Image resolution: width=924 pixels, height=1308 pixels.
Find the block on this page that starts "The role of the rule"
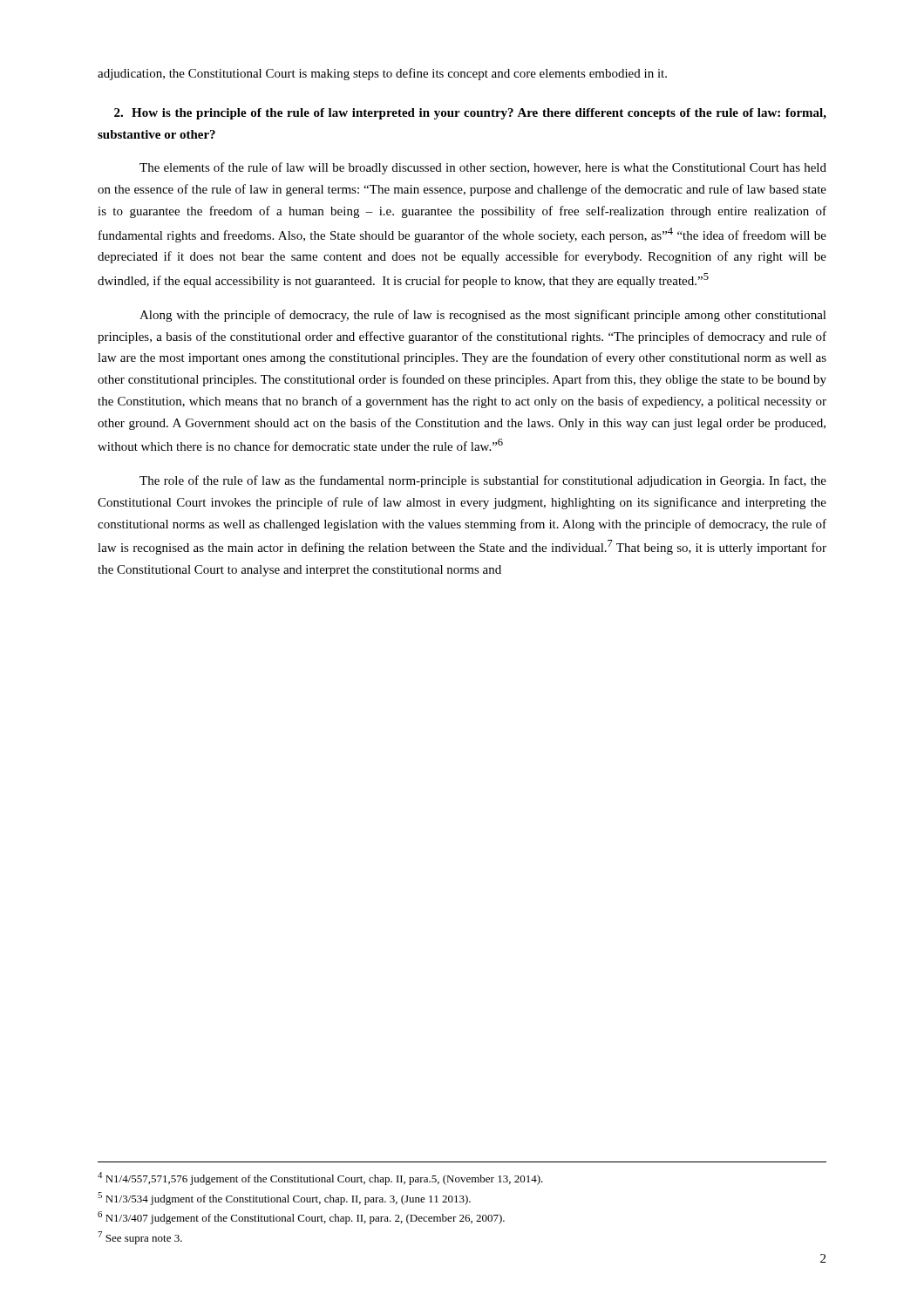click(x=462, y=525)
